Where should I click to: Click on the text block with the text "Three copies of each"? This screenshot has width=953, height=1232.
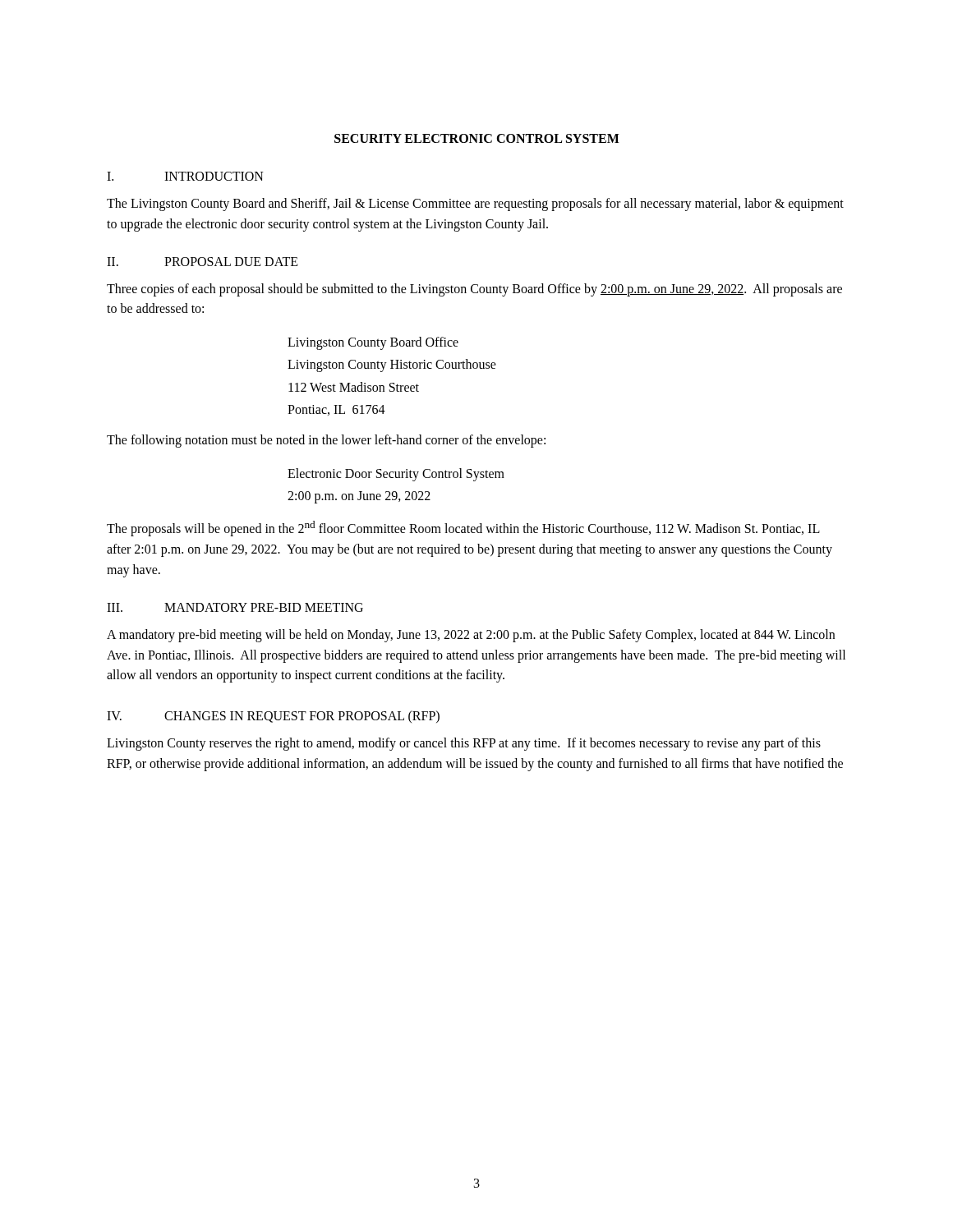(475, 299)
